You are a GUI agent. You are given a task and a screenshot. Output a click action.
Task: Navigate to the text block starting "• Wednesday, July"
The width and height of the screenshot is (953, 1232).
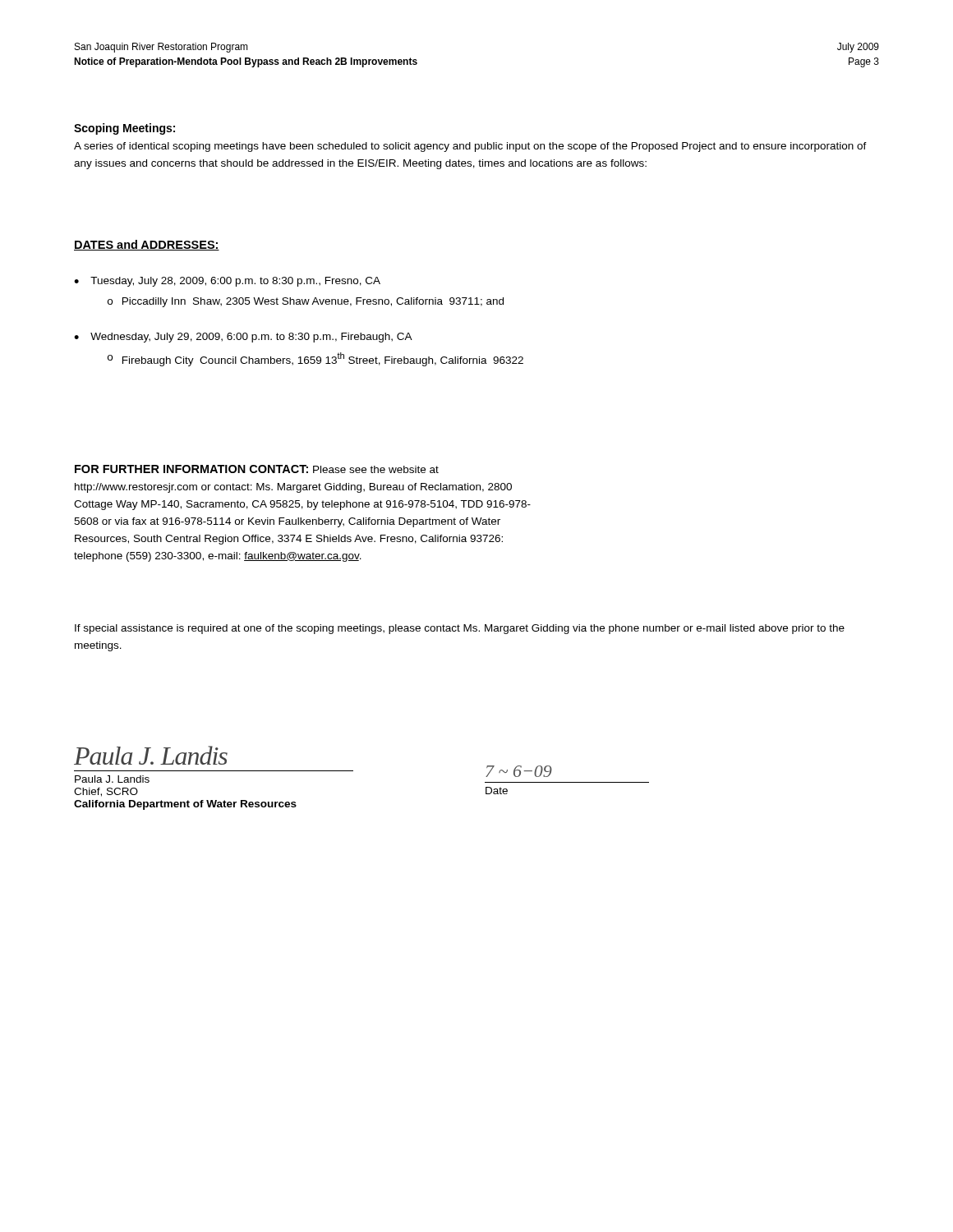(x=476, y=349)
